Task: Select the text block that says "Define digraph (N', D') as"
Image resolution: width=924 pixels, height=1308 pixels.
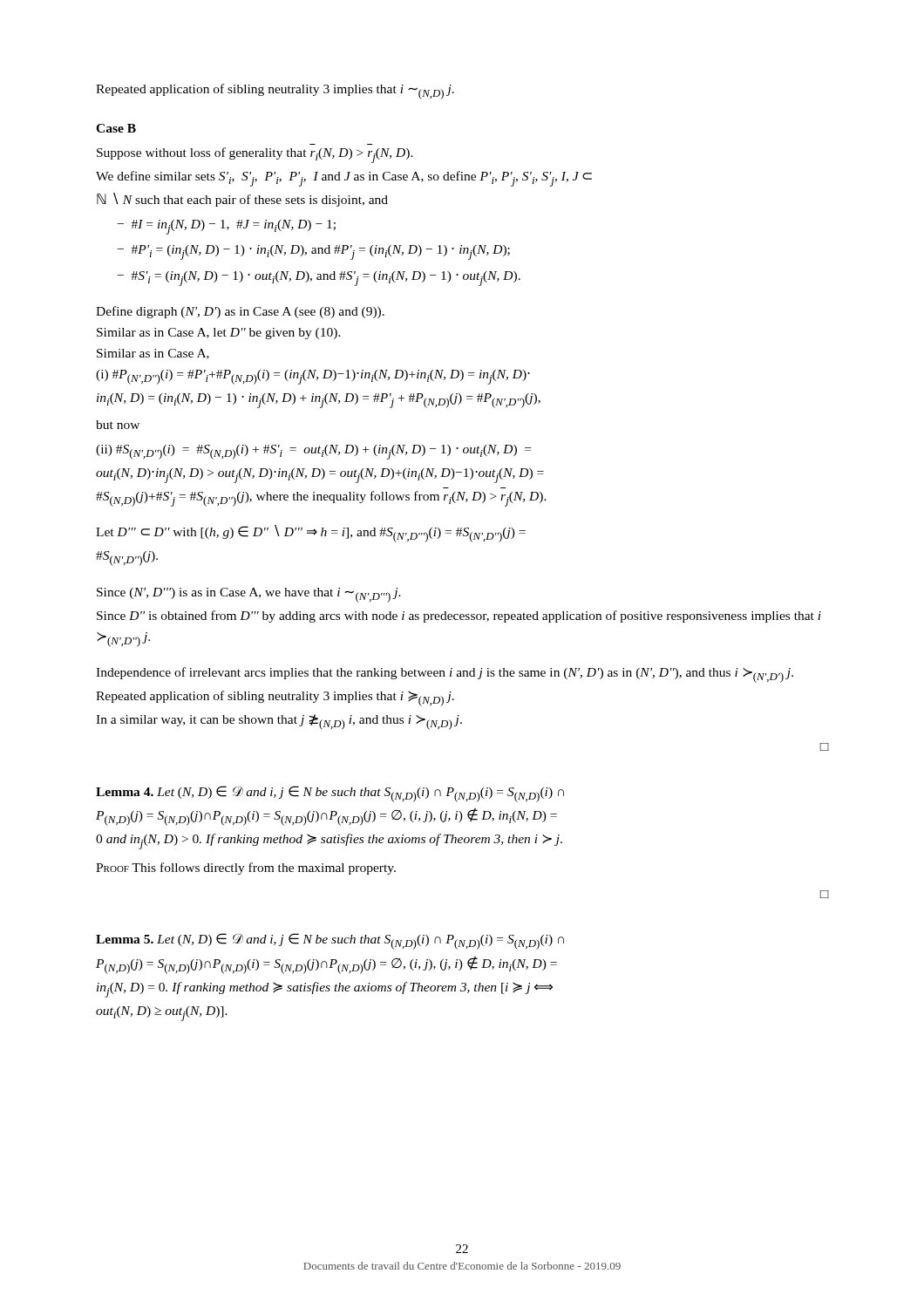Action: (240, 312)
